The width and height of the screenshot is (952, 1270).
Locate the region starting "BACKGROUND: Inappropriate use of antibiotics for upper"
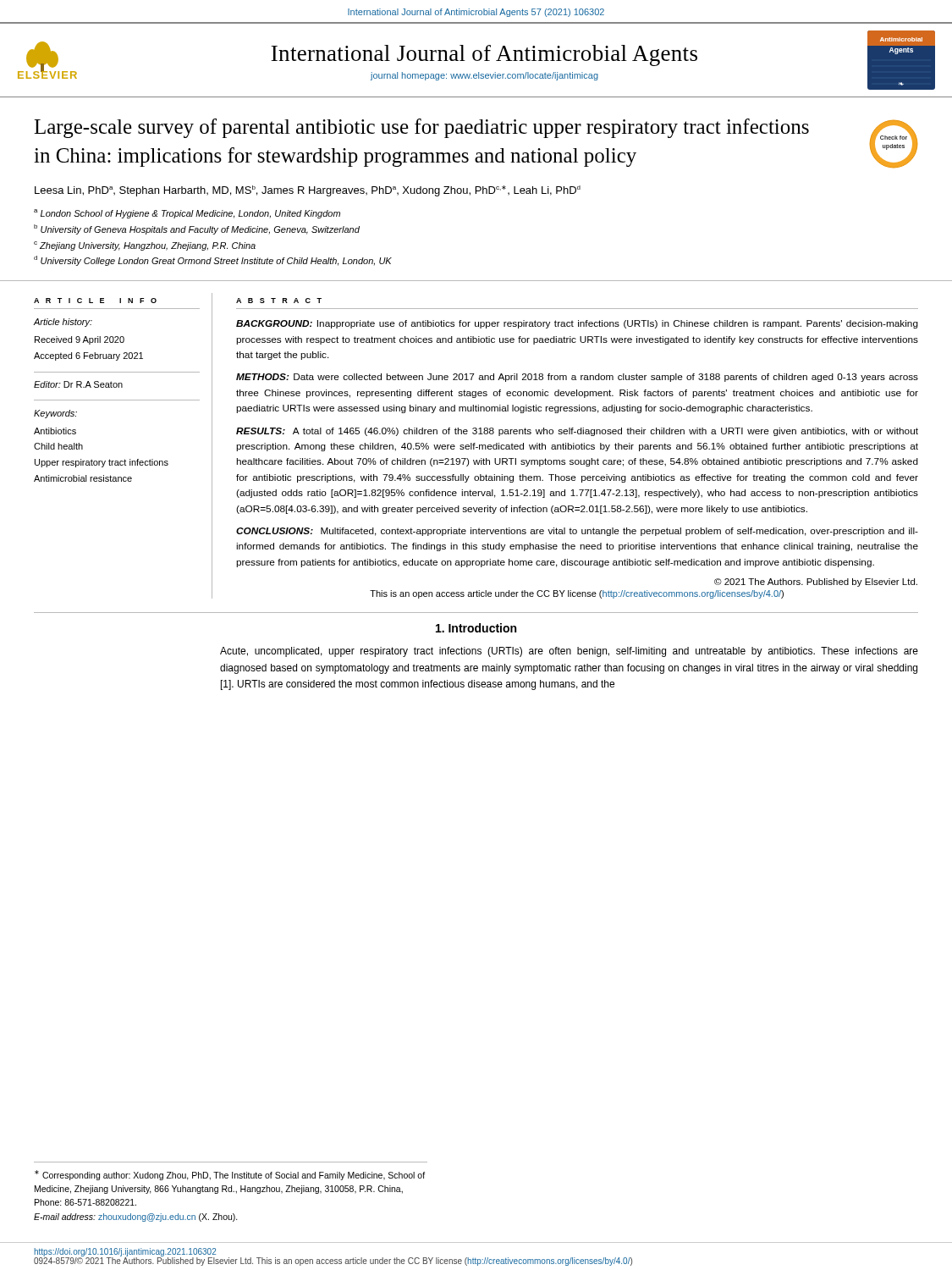(x=577, y=339)
